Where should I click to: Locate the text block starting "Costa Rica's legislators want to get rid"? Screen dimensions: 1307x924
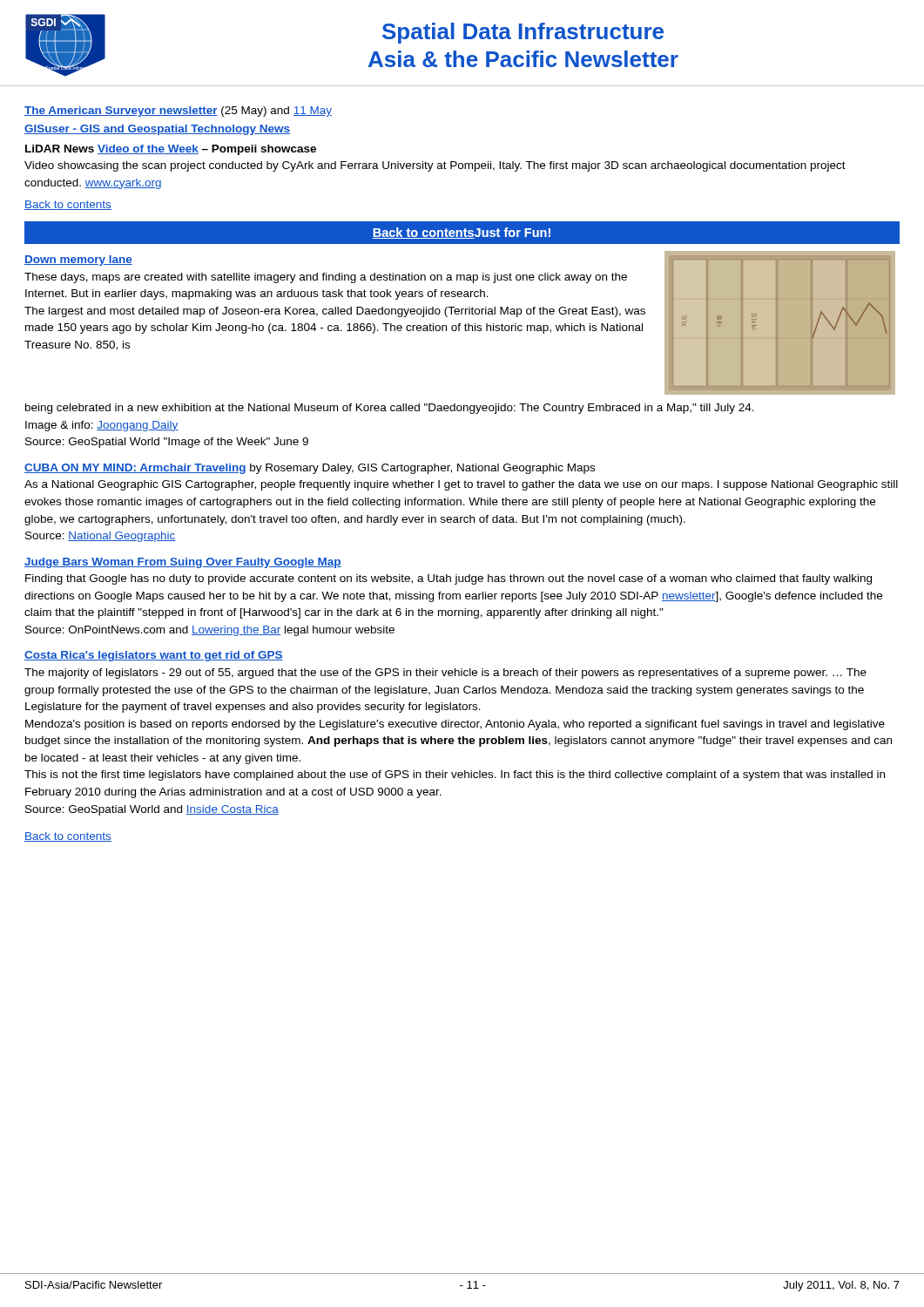(x=459, y=732)
